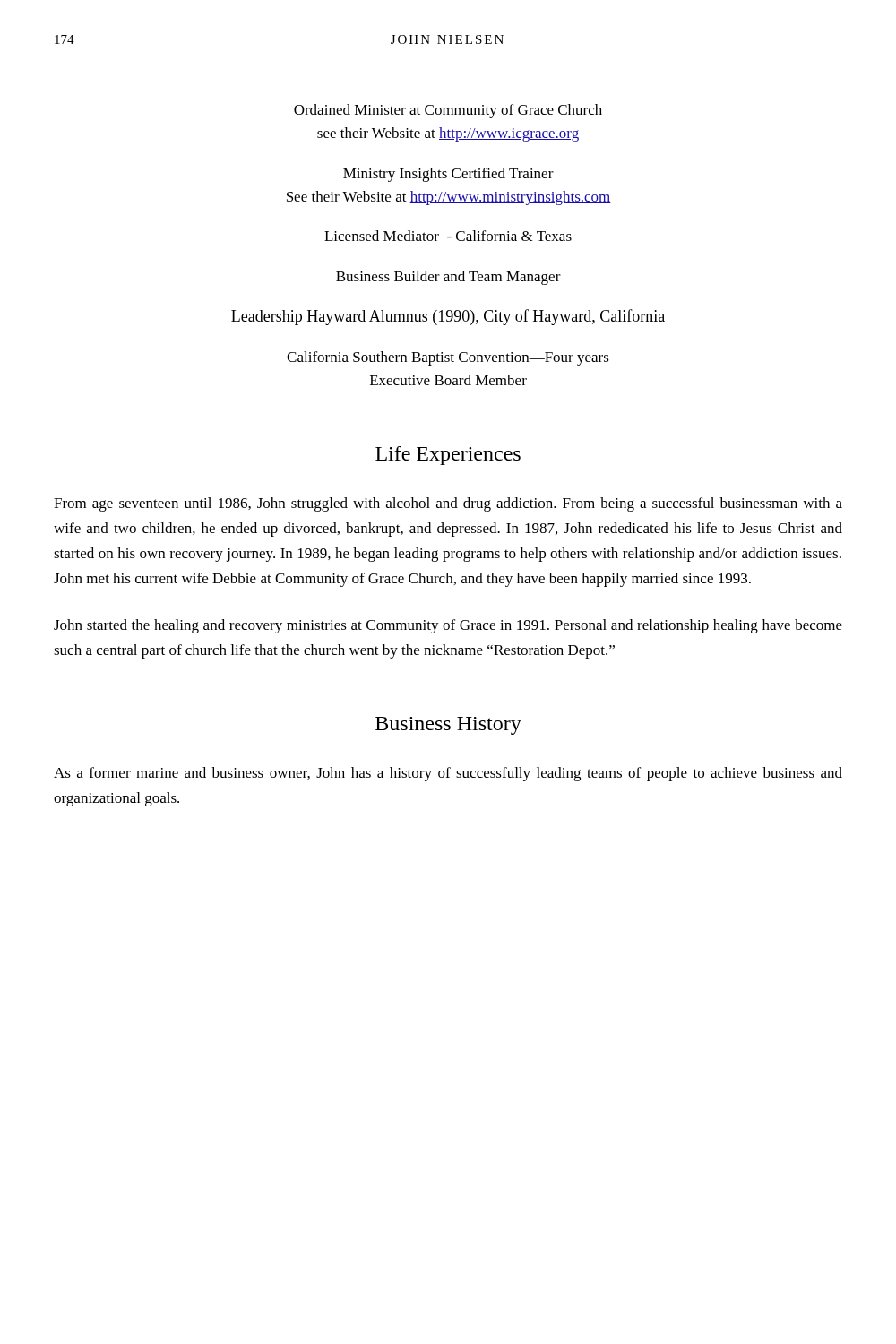Viewport: 896px width, 1344px height.
Task: Point to the passage starting "Ordained Minister at"
Action: [x=448, y=122]
